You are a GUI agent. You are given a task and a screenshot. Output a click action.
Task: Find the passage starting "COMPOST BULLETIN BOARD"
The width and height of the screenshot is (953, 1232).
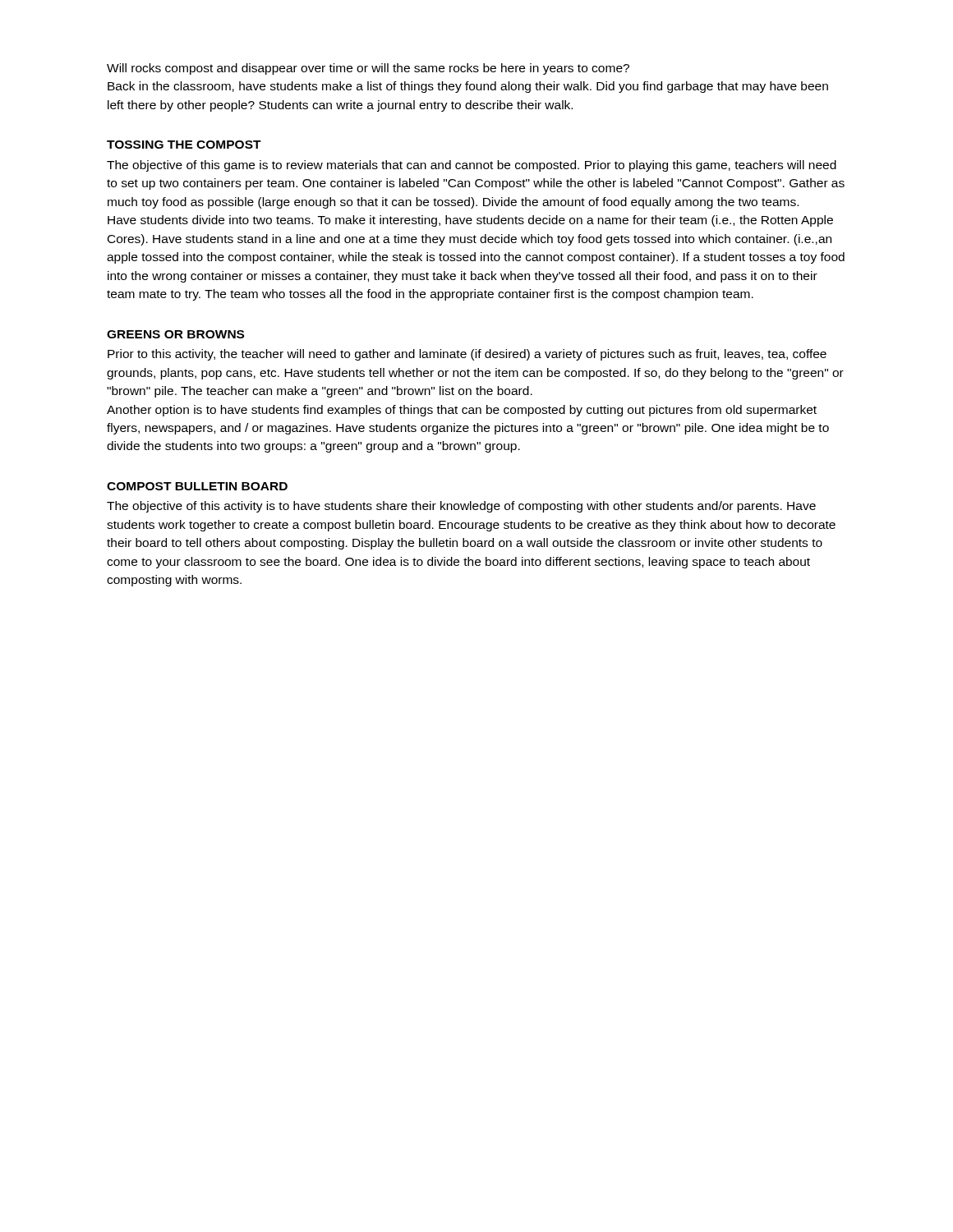[x=197, y=486]
